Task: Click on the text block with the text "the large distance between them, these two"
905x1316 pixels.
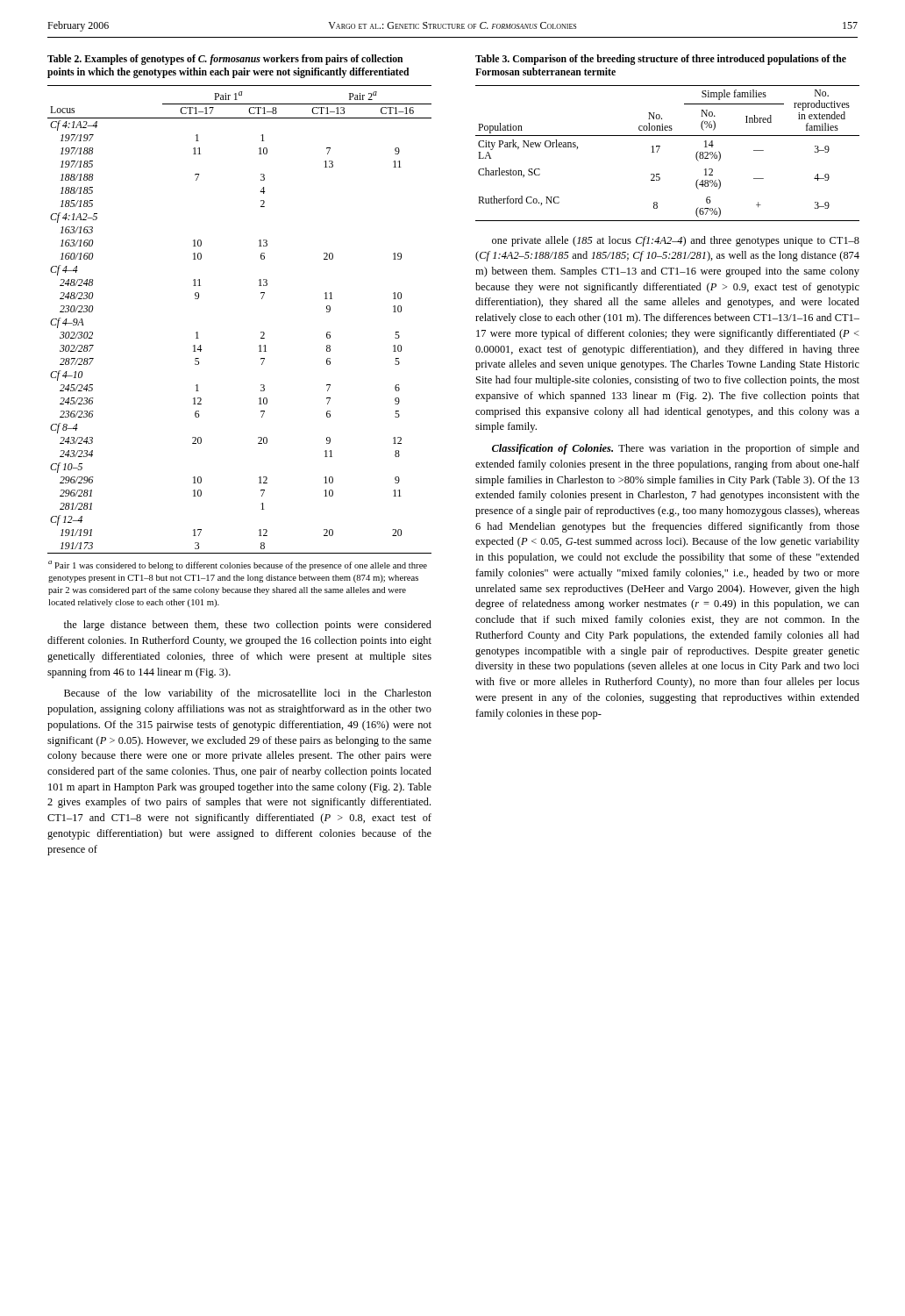Action: [239, 738]
